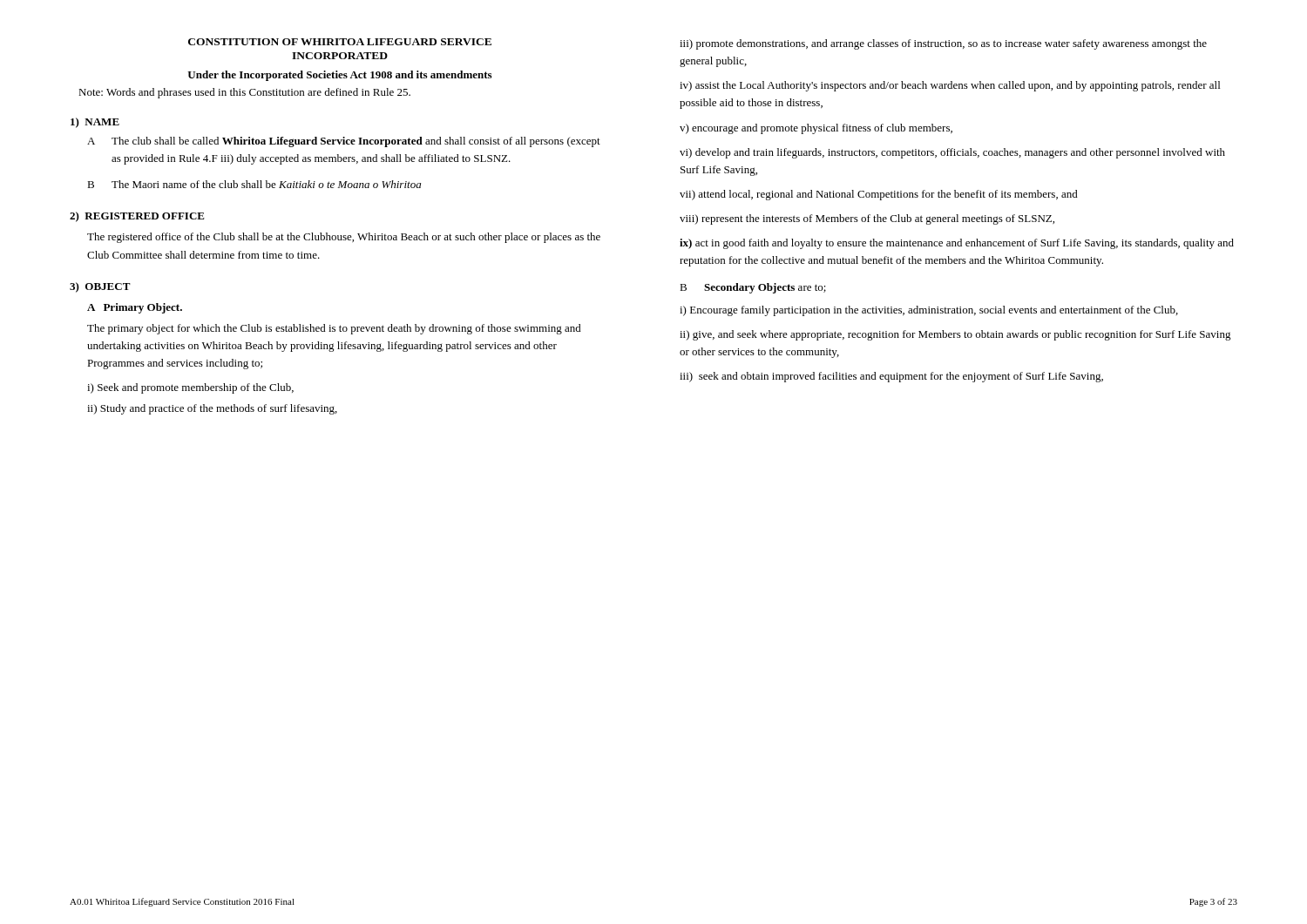Find the section header that says "2) REGISTERED OFFICE"

[137, 216]
